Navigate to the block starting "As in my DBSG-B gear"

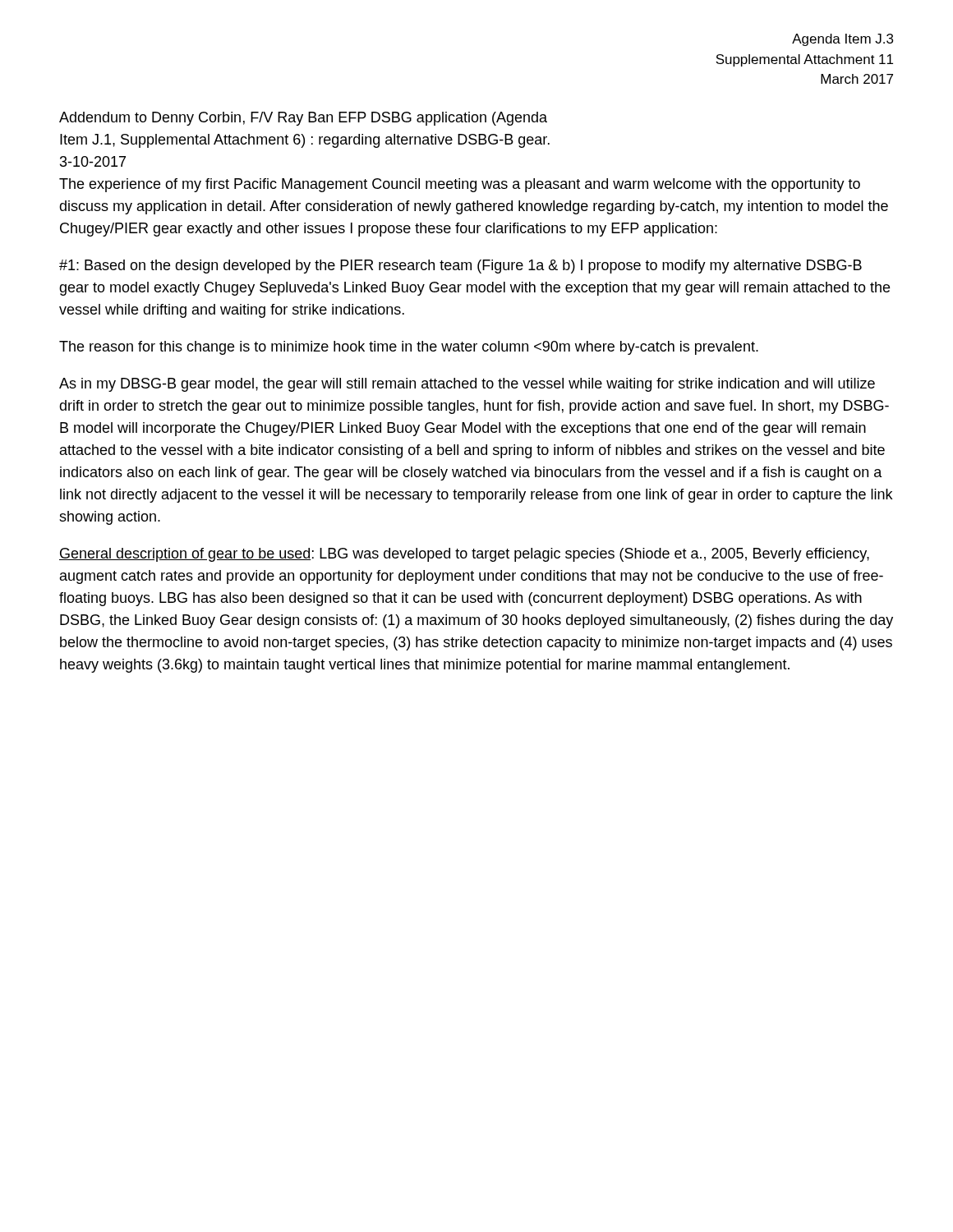pos(476,451)
